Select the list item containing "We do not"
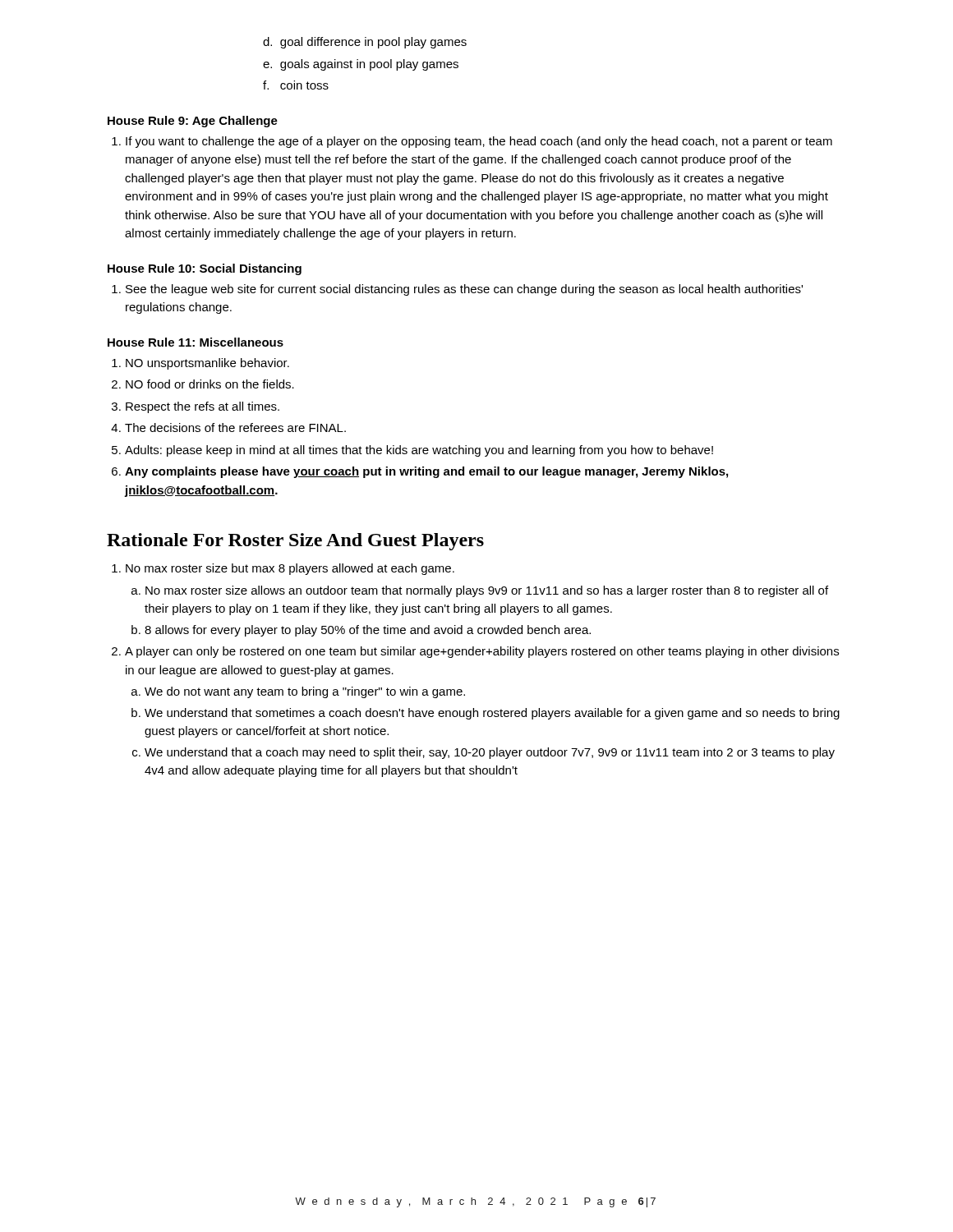Image resolution: width=953 pixels, height=1232 pixels. pyautogui.click(x=305, y=691)
